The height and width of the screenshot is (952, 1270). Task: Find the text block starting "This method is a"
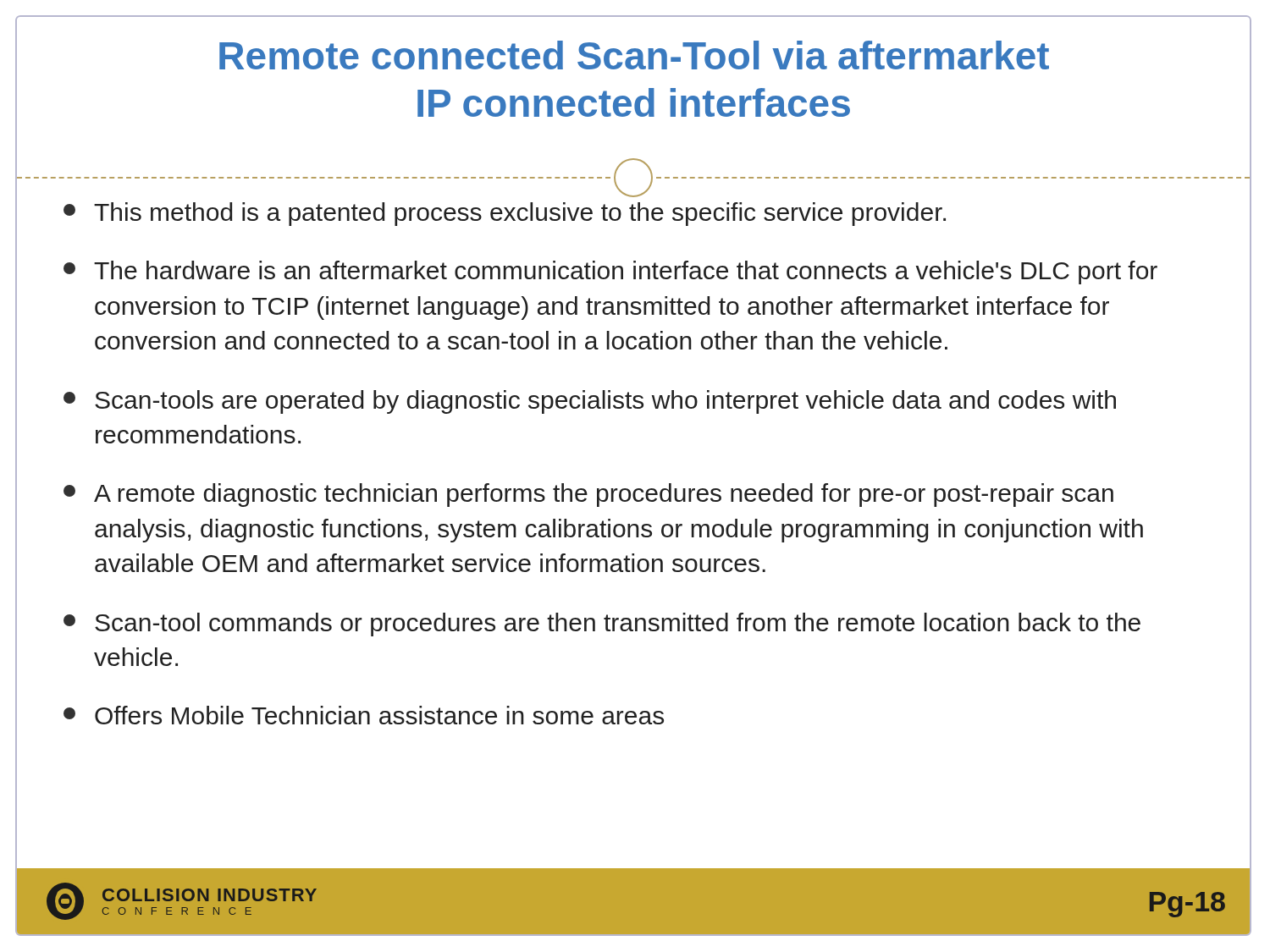click(633, 212)
